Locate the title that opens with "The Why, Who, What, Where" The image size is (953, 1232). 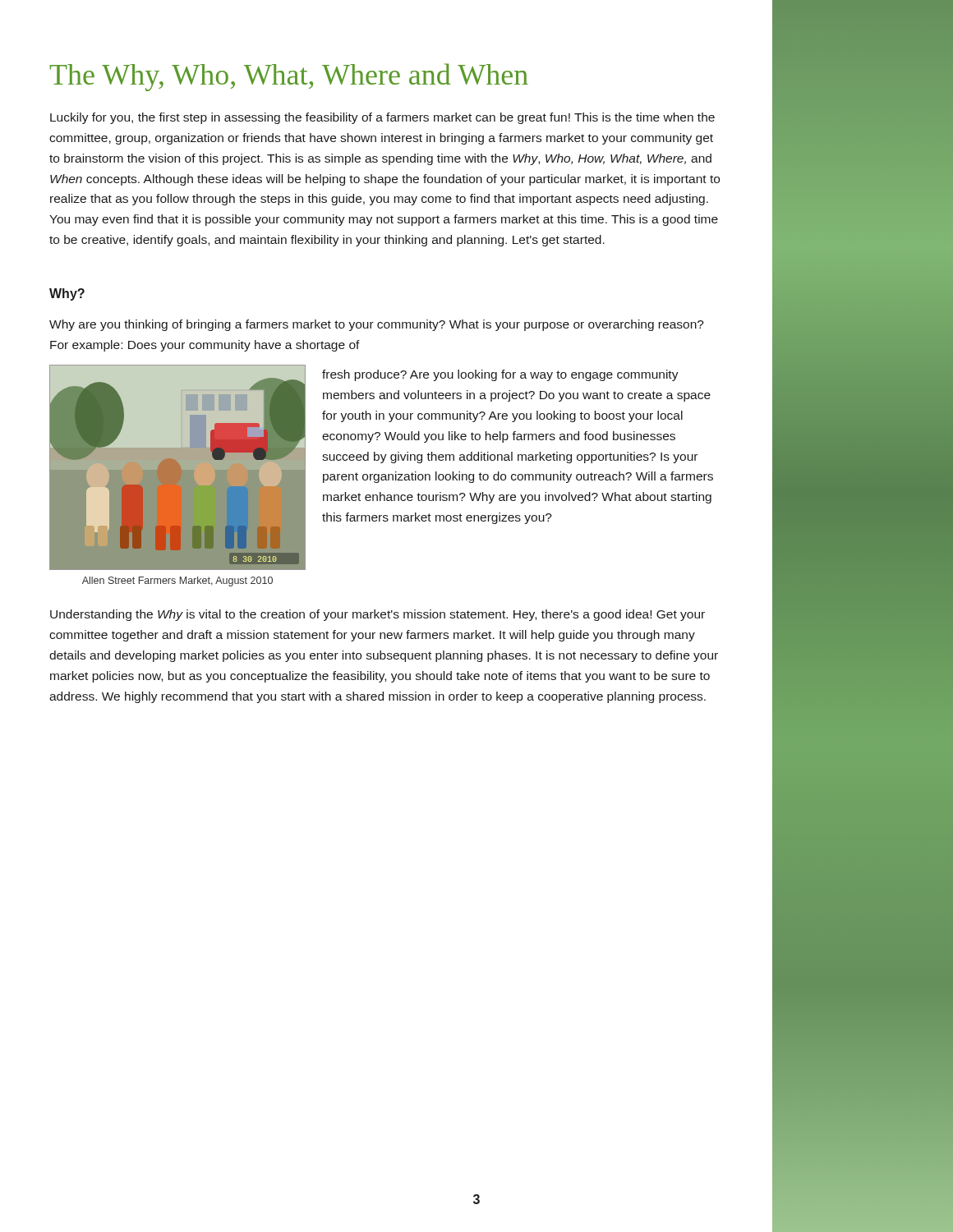click(289, 75)
